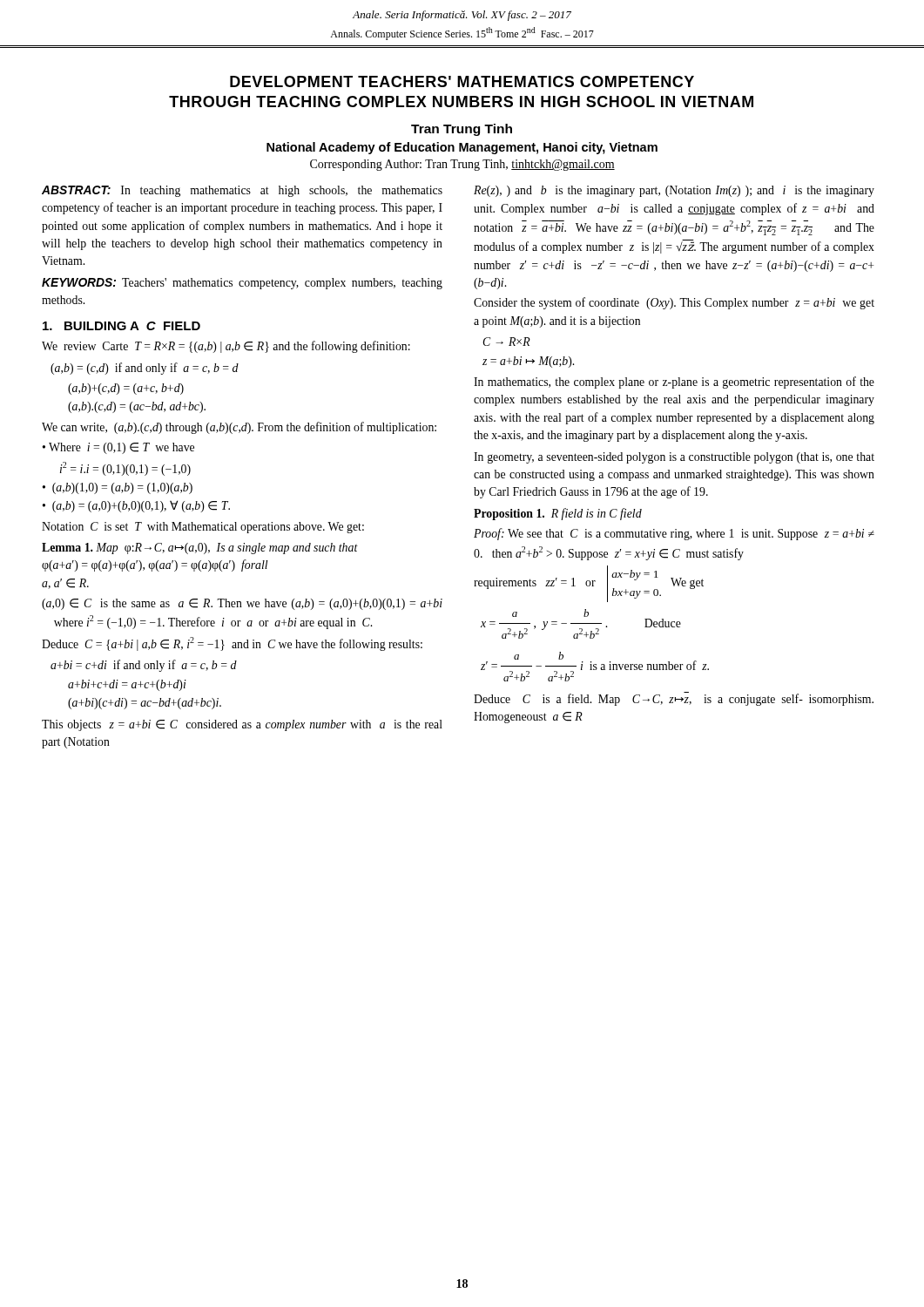Select the region starting "Consider the system of coordinate (Oxy)."
The image size is (924, 1307).
pos(674,312)
